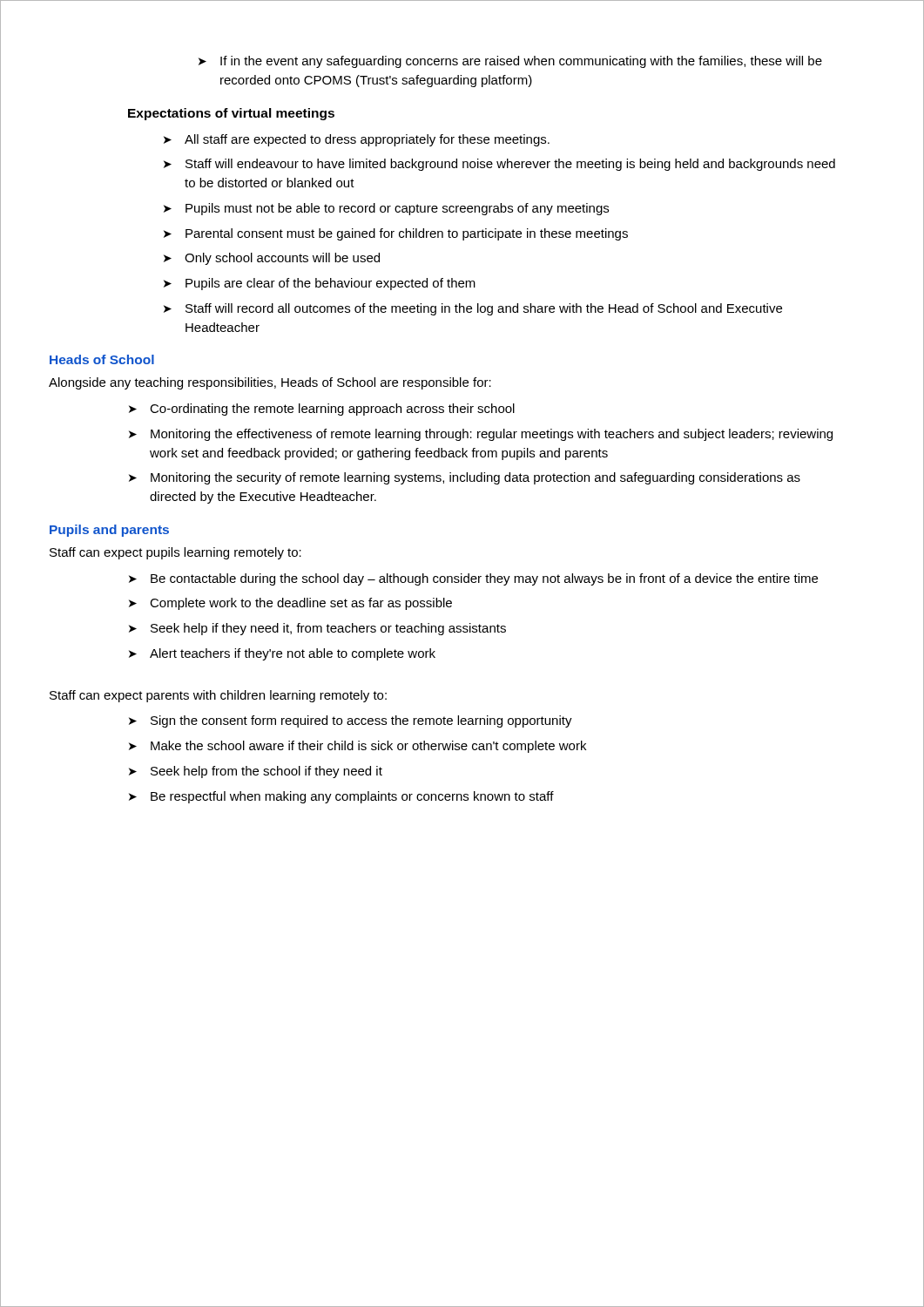
Task: Find the list item with the text "➤ Pupils must not be"
Action: point(501,208)
